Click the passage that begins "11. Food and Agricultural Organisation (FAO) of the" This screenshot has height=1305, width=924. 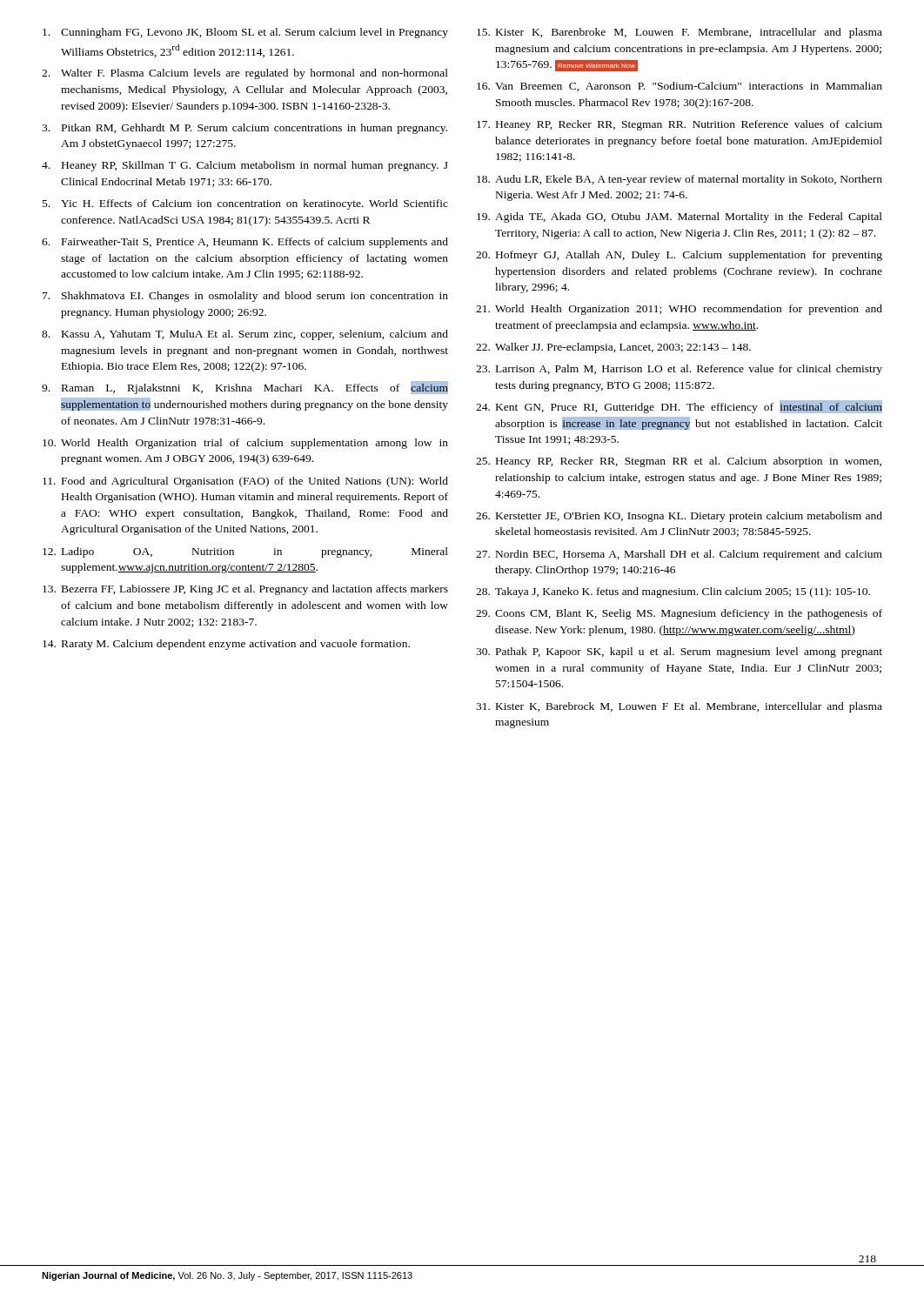245,505
